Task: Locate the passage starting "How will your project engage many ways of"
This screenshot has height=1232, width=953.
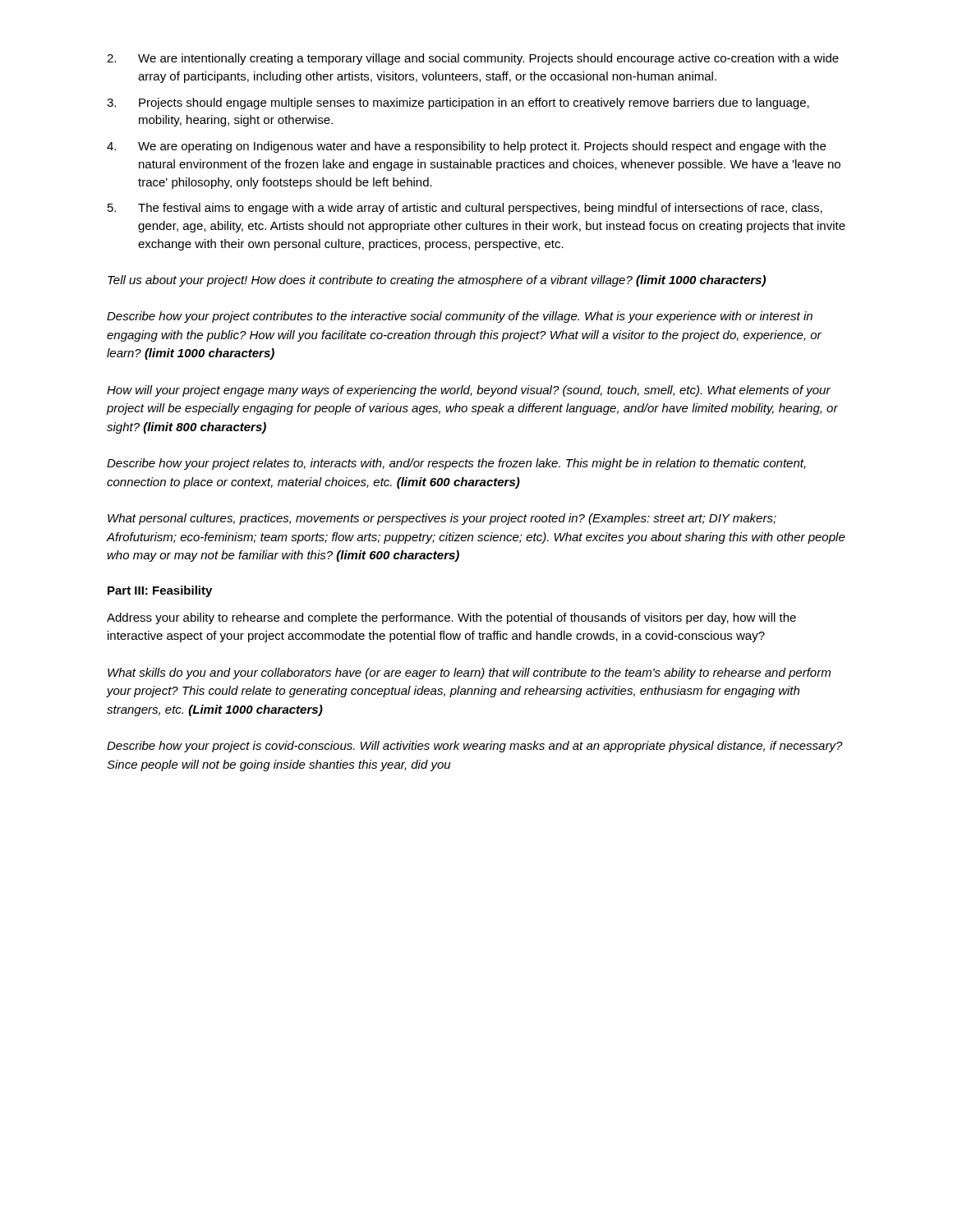Action: 472,408
